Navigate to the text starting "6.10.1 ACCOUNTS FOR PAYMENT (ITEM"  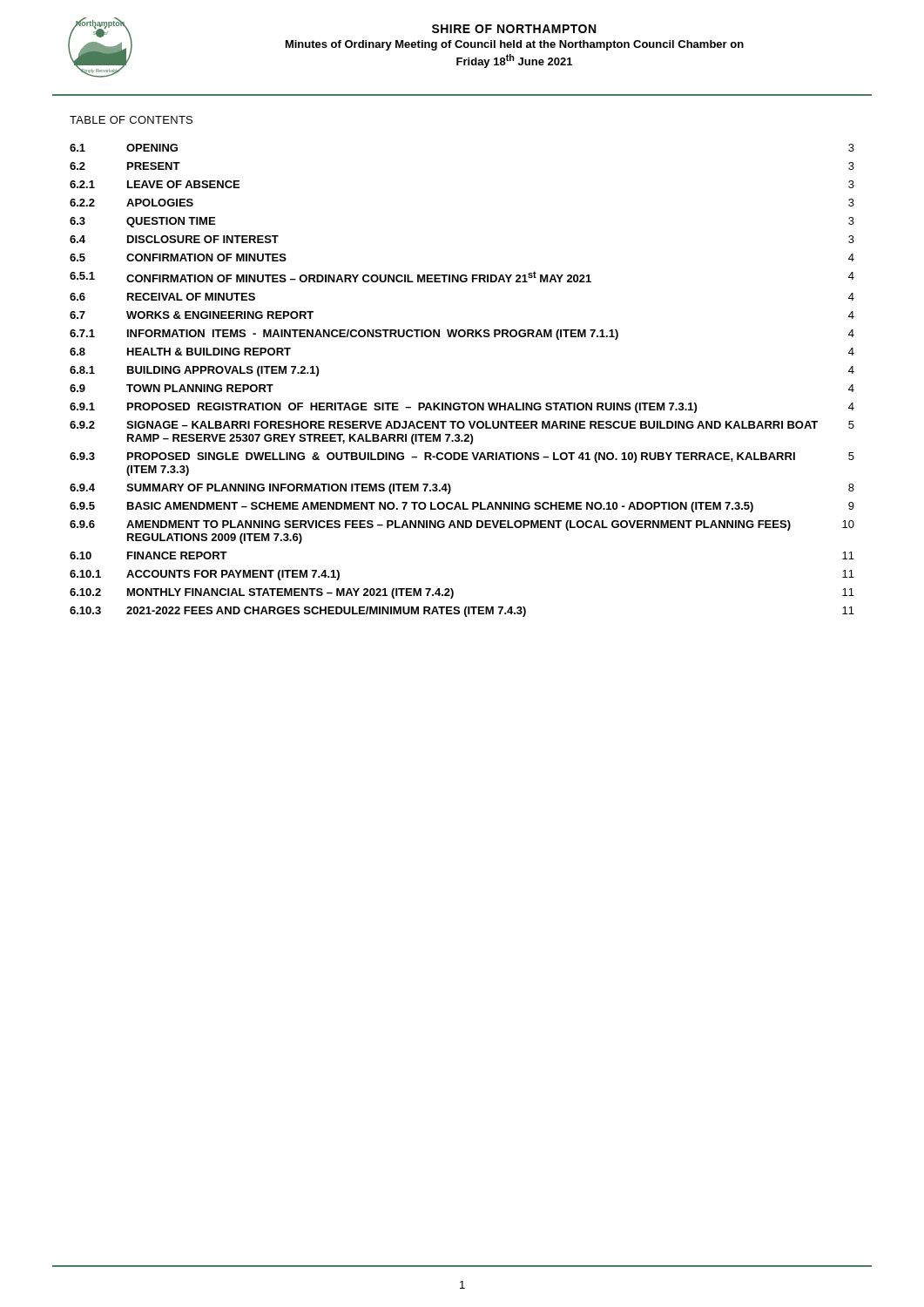86,575
